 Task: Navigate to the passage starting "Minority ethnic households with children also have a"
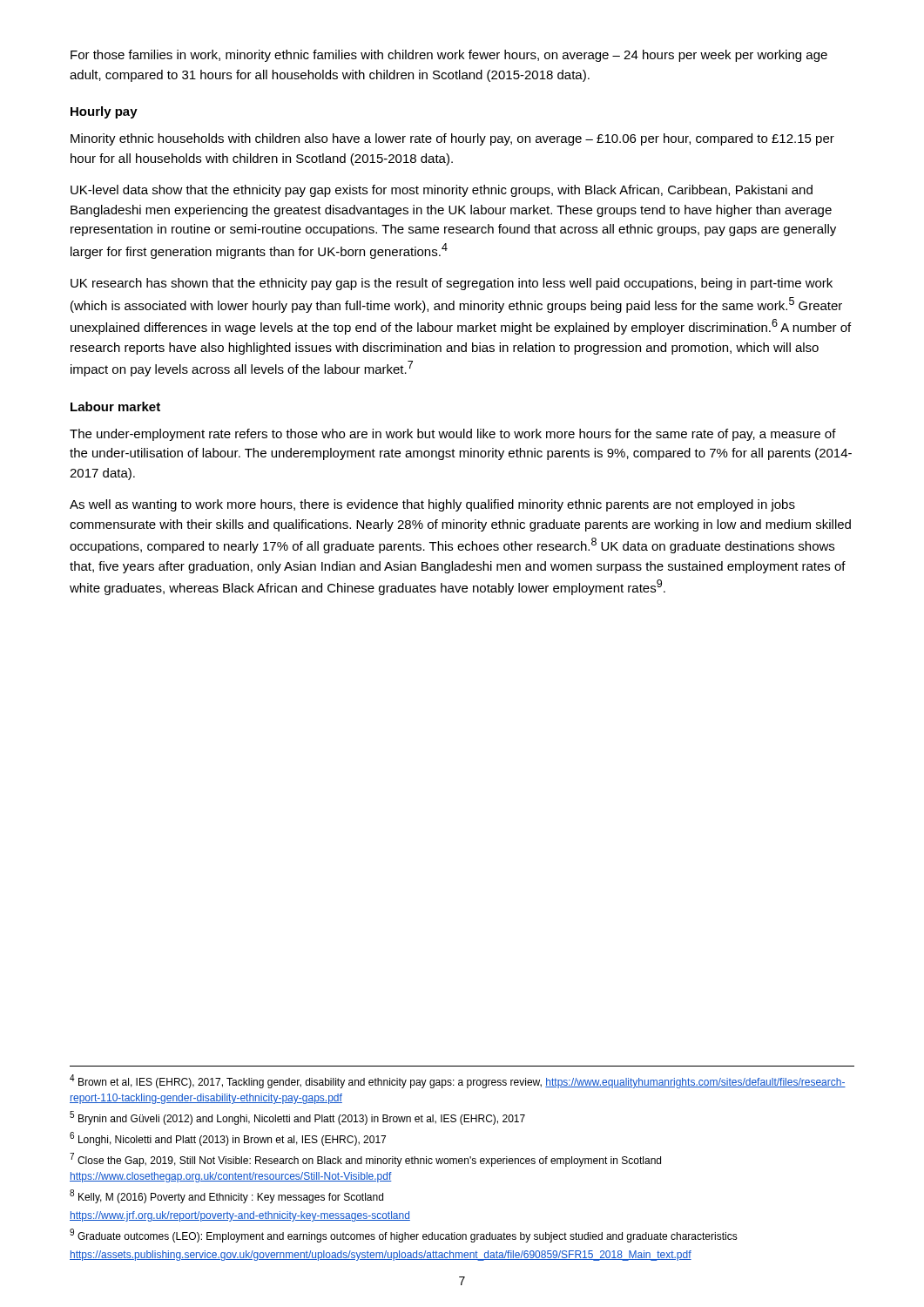coord(462,149)
